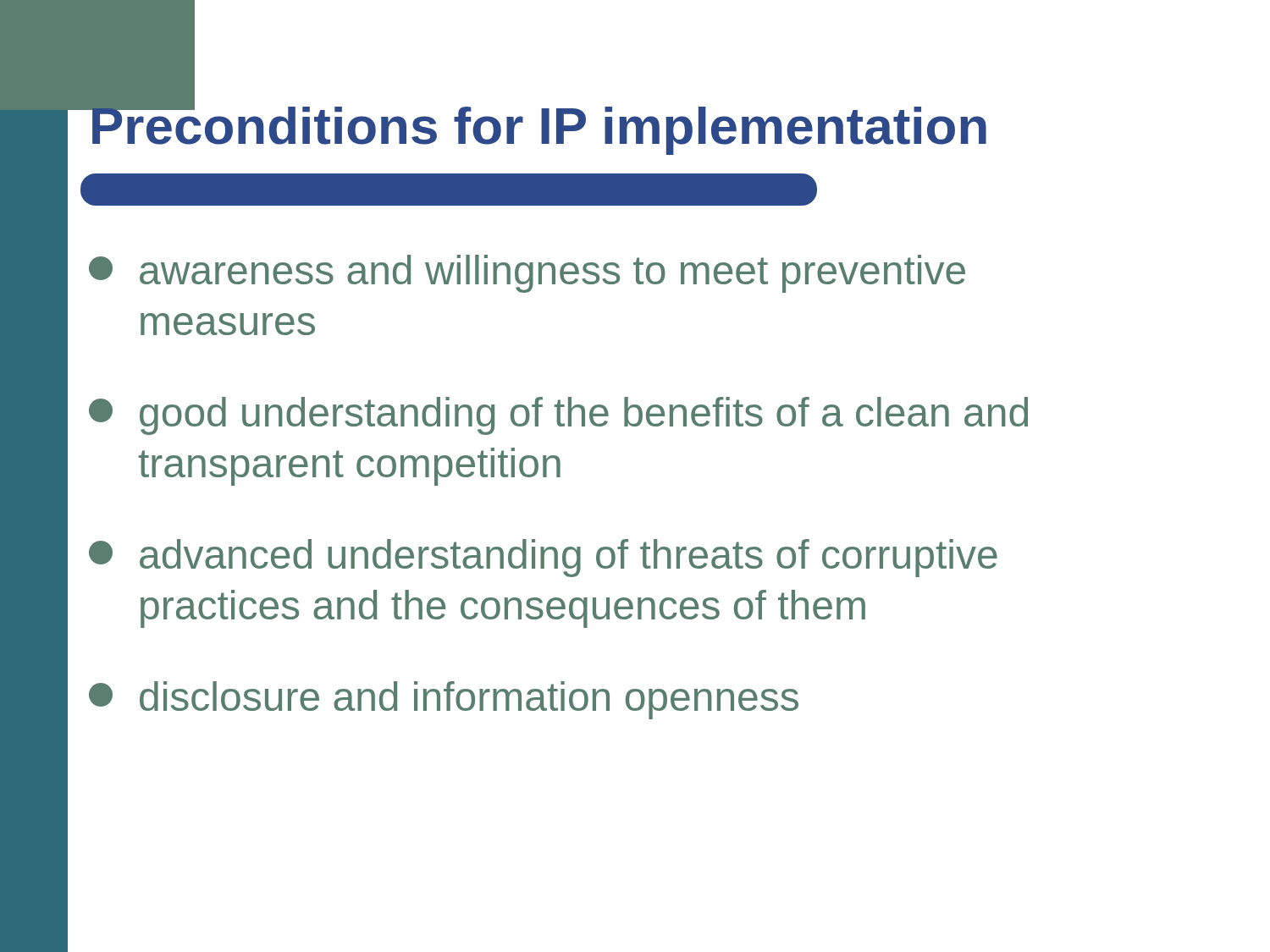1270x952 pixels.
Task: Click on the list item containing "disclosure and information openness"
Action: [444, 697]
